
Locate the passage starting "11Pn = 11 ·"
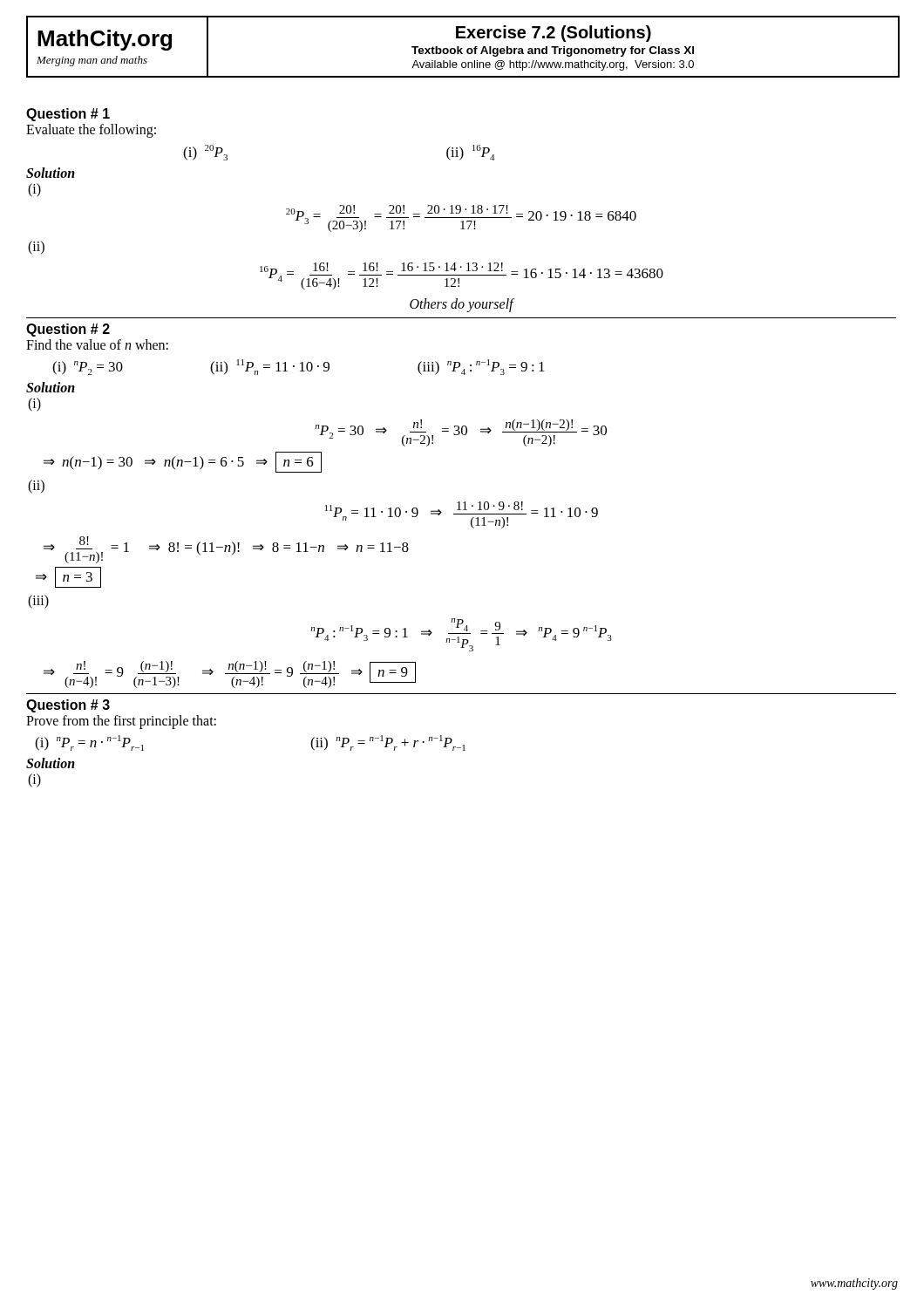coord(461,514)
